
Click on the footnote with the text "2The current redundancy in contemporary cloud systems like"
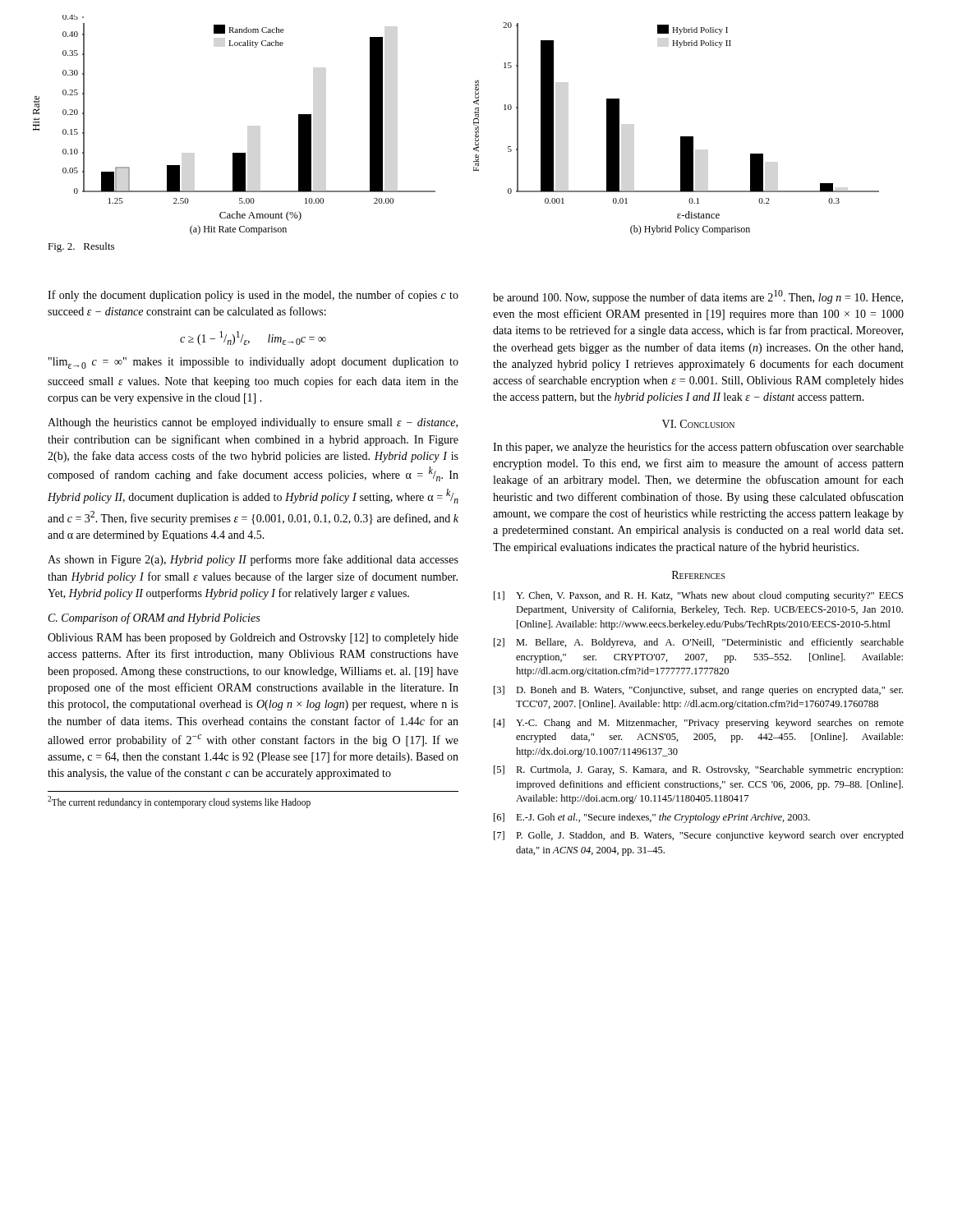coord(253,799)
